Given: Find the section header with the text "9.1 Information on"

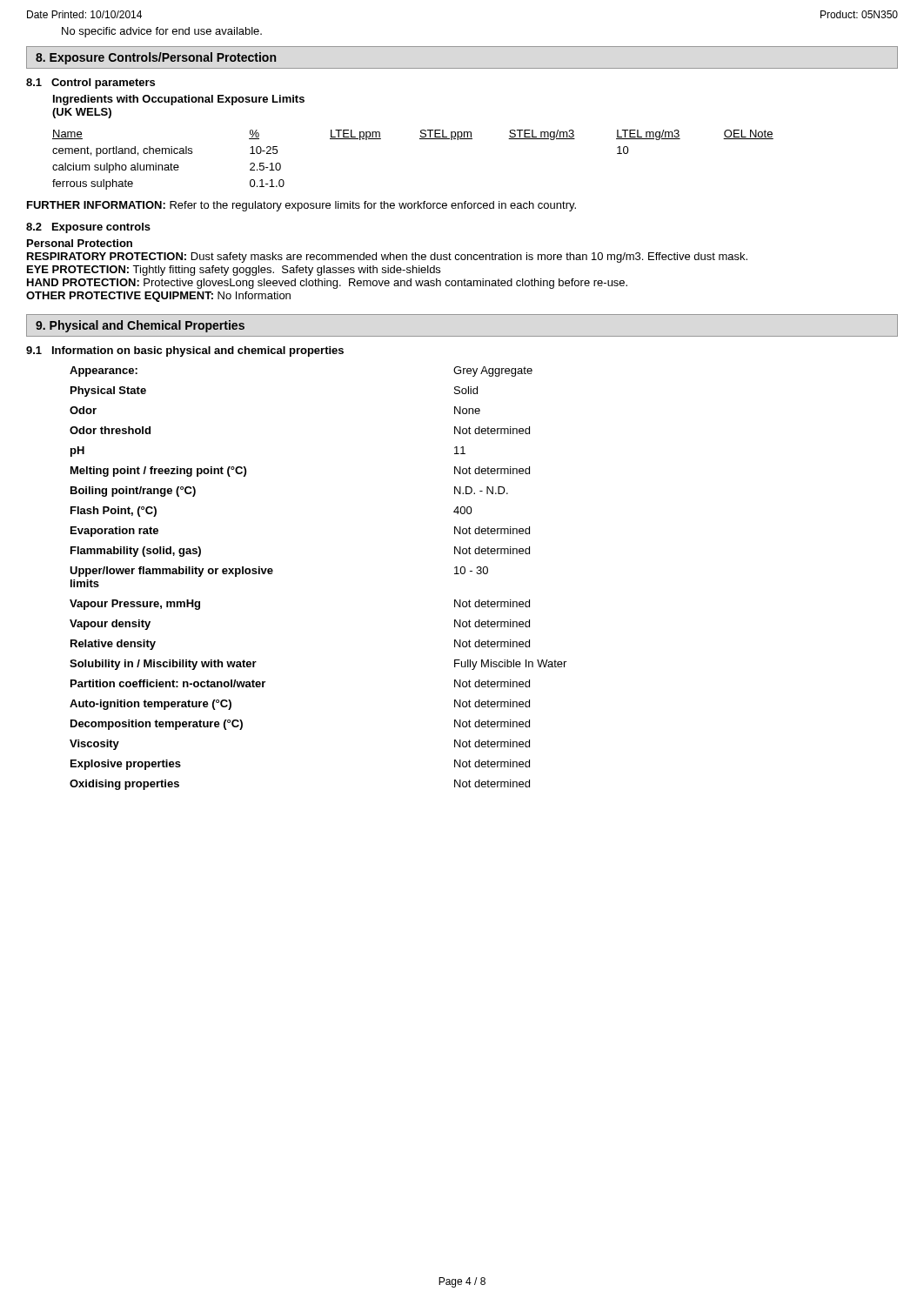Looking at the screenshot, I should point(185,350).
